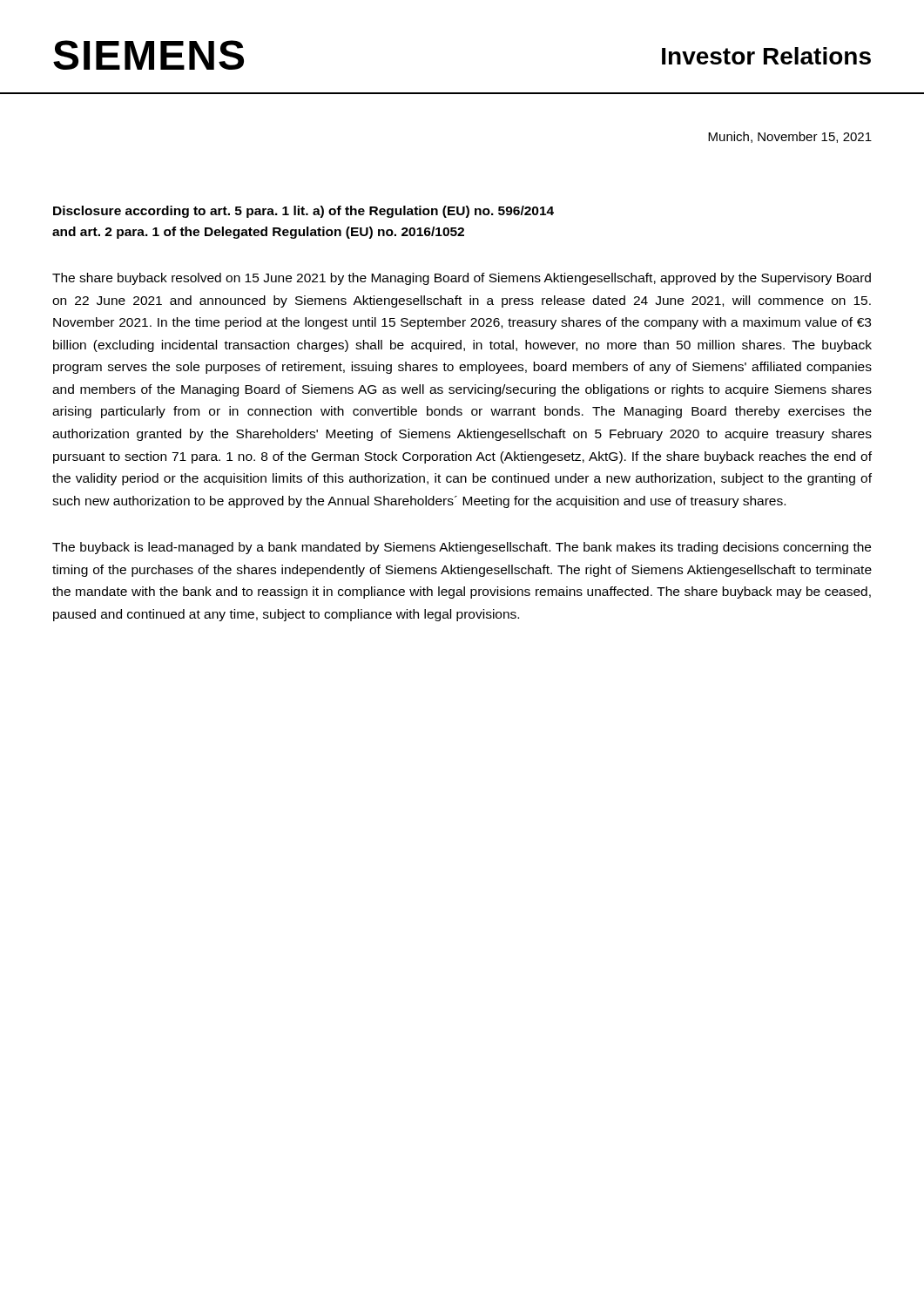
Task: Find the passage starting "Munich, November 15, 2021"
Action: [x=790, y=136]
